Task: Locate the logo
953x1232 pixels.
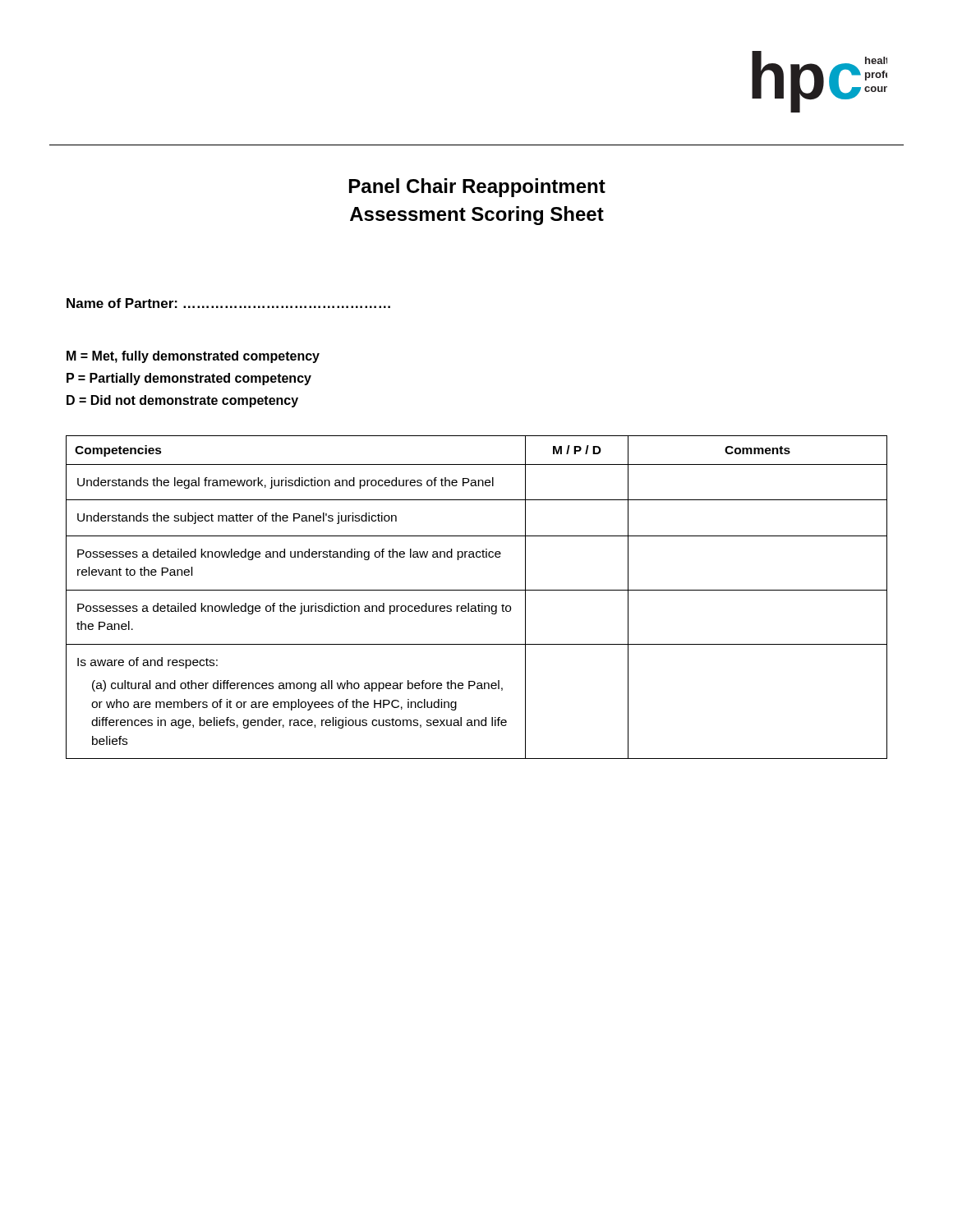Action: (817, 76)
